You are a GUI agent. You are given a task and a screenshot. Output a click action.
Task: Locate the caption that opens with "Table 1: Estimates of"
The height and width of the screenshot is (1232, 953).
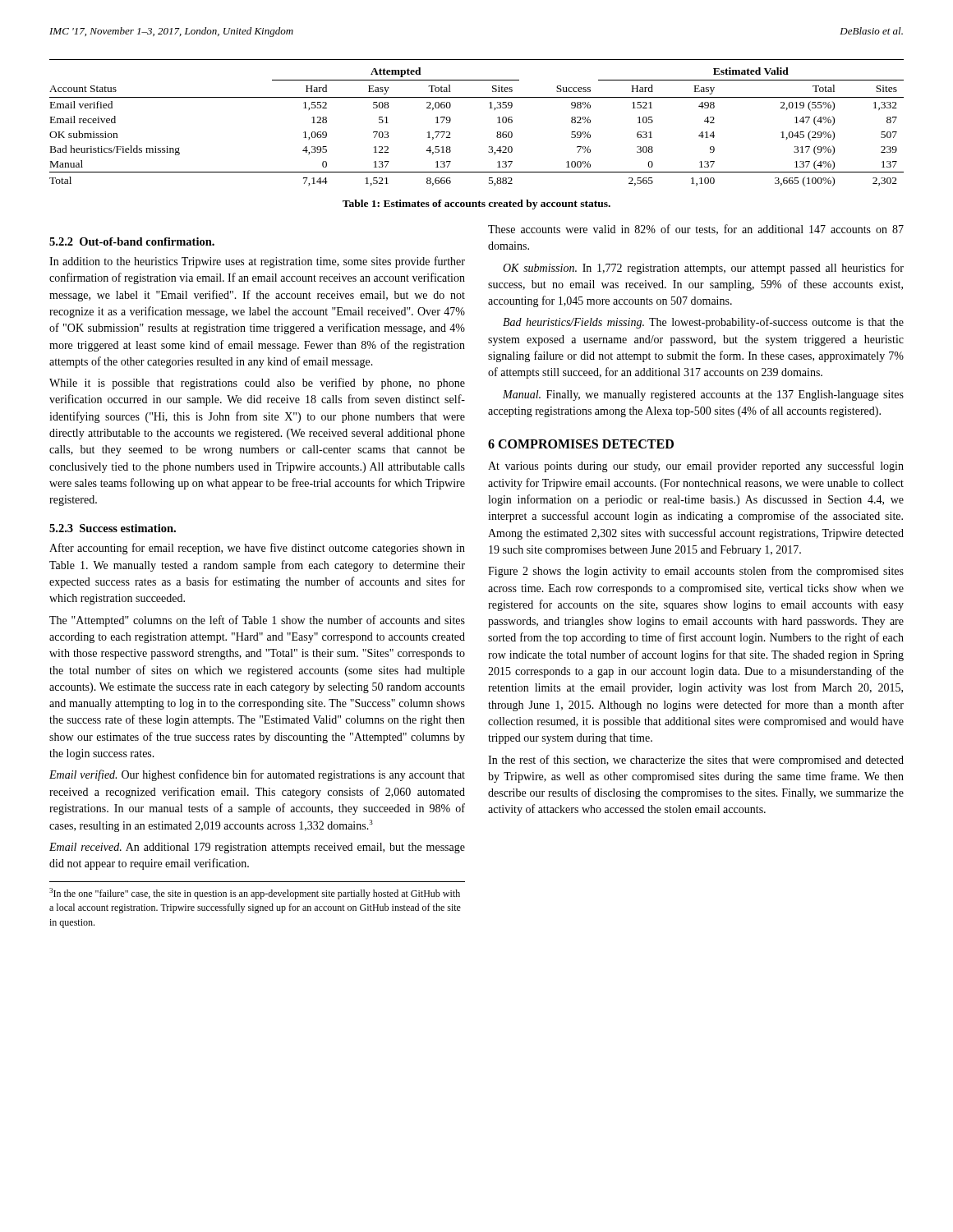pos(476,203)
